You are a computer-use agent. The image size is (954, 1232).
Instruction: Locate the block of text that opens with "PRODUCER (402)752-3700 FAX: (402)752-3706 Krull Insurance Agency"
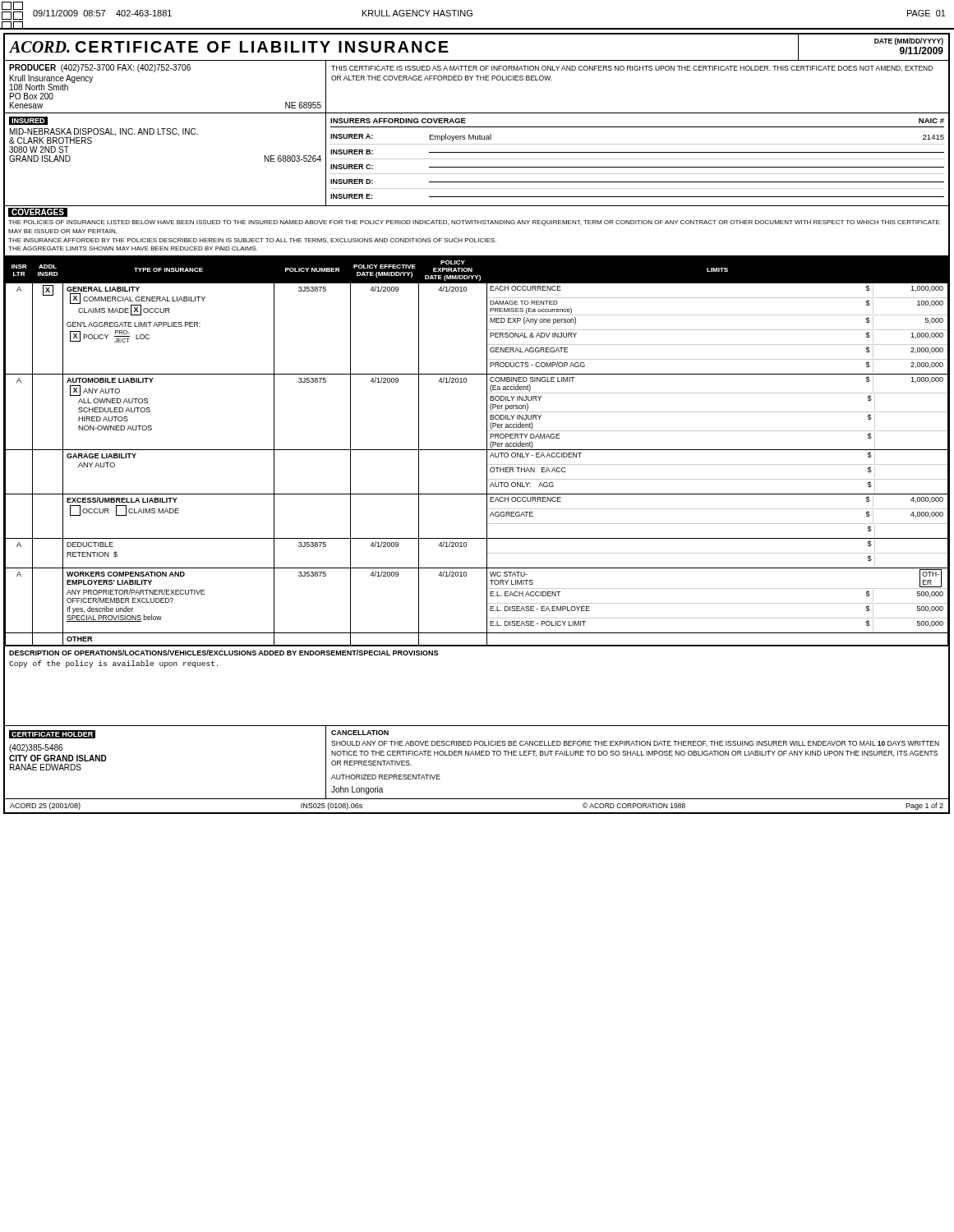(x=100, y=68)
